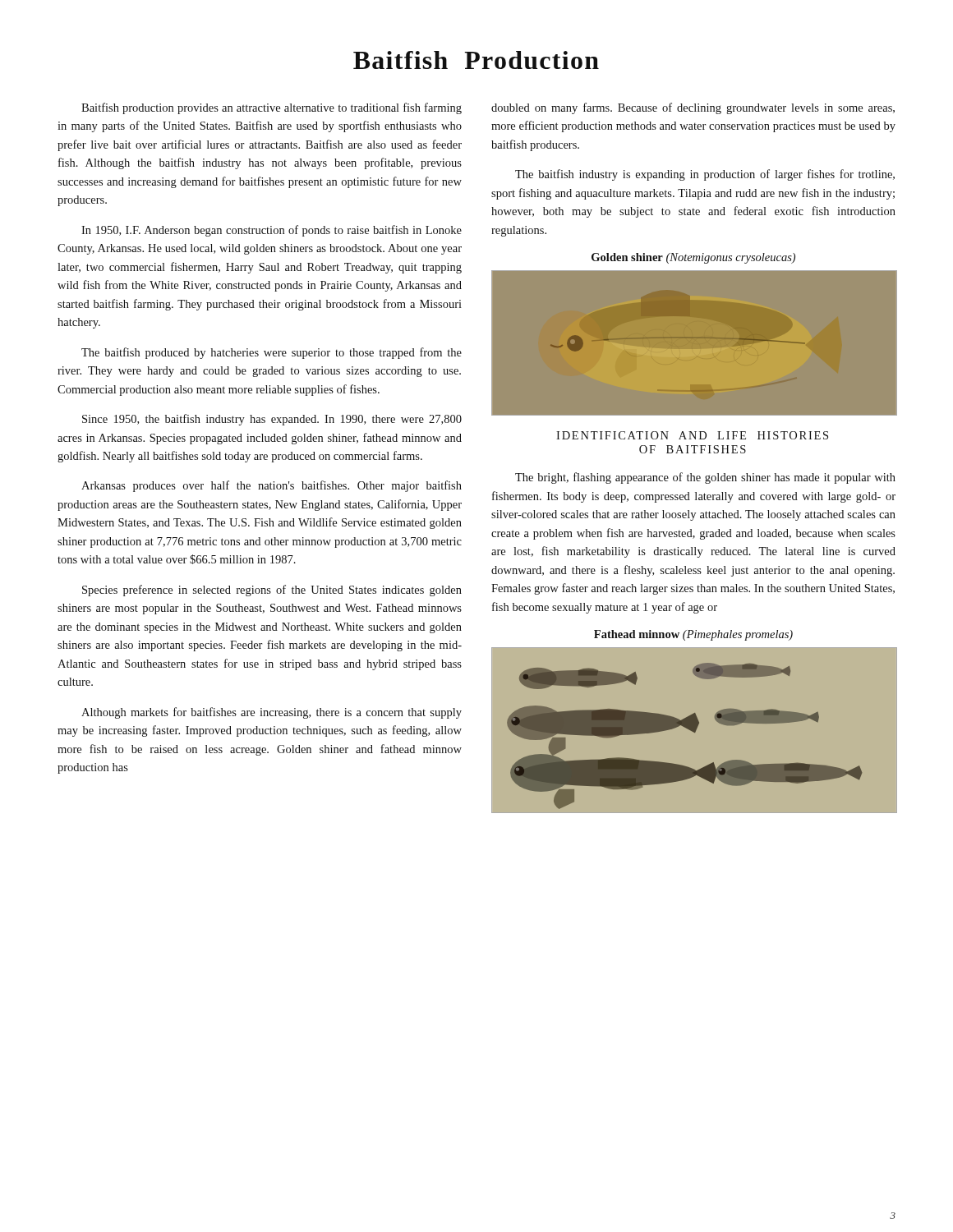Click on the region starting "doubled on many farms."
This screenshot has height=1232, width=953.
click(693, 126)
